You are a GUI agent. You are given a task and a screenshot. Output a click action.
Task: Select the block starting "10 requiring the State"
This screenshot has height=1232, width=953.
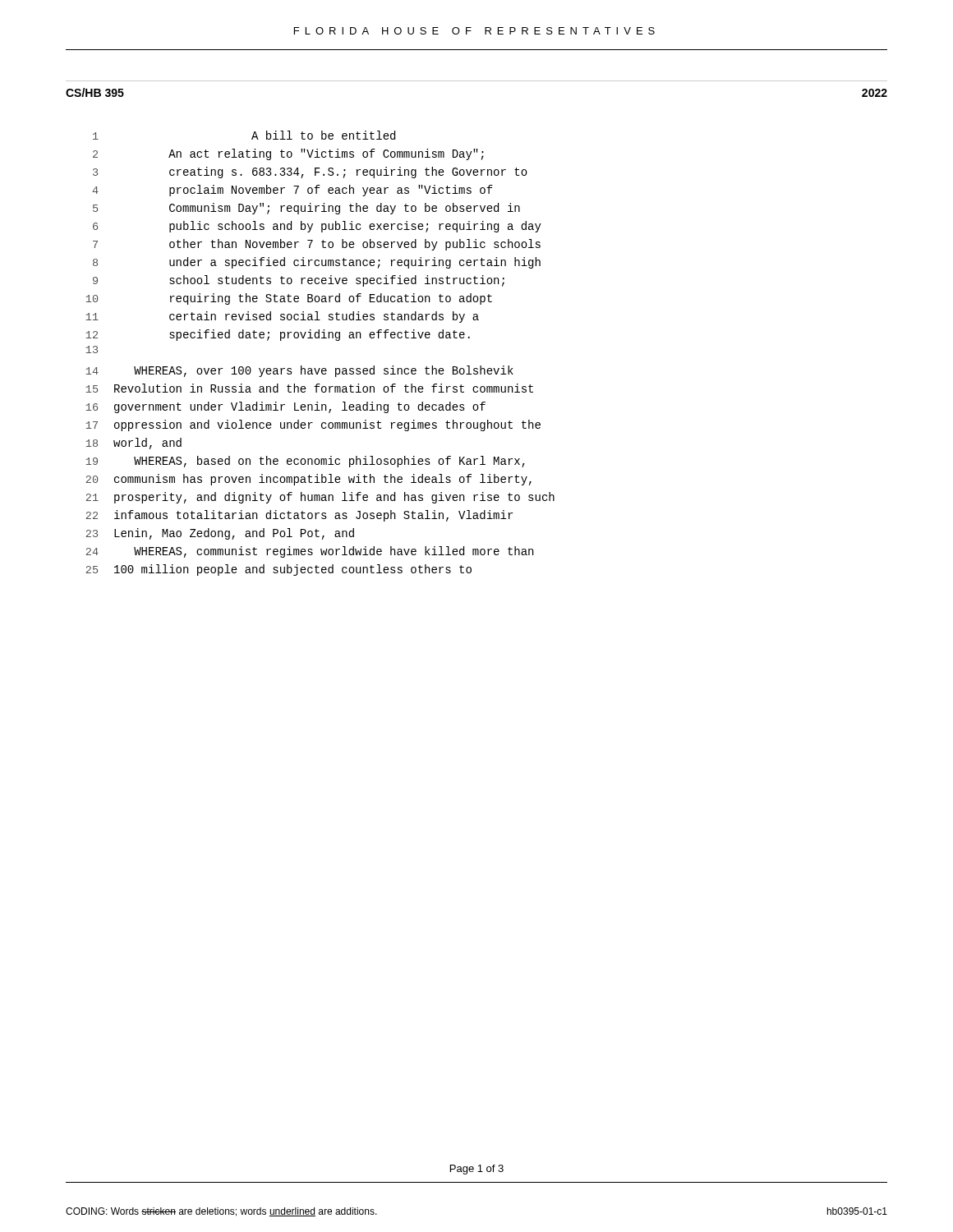(x=279, y=299)
